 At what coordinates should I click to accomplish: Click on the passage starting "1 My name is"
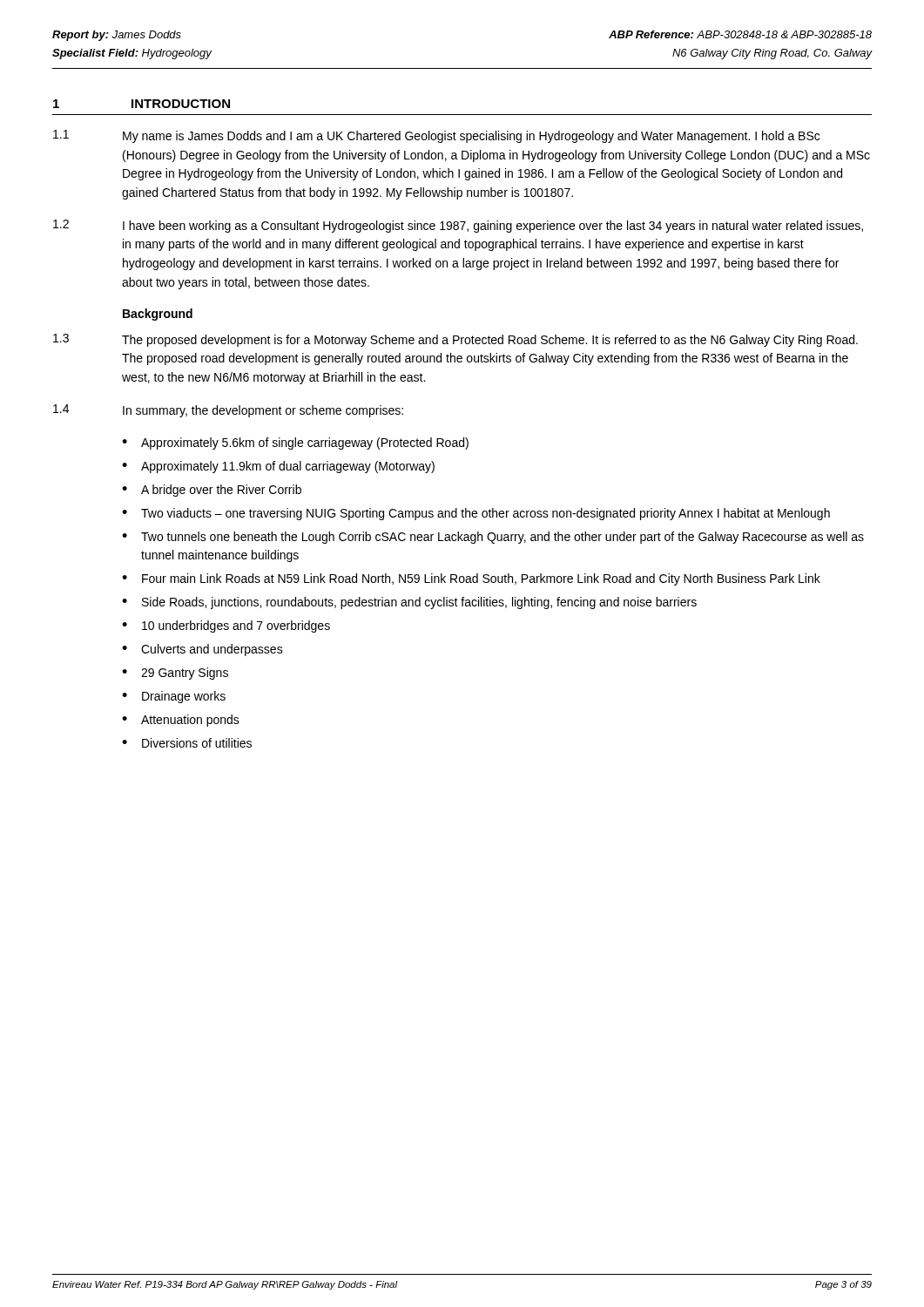point(462,165)
